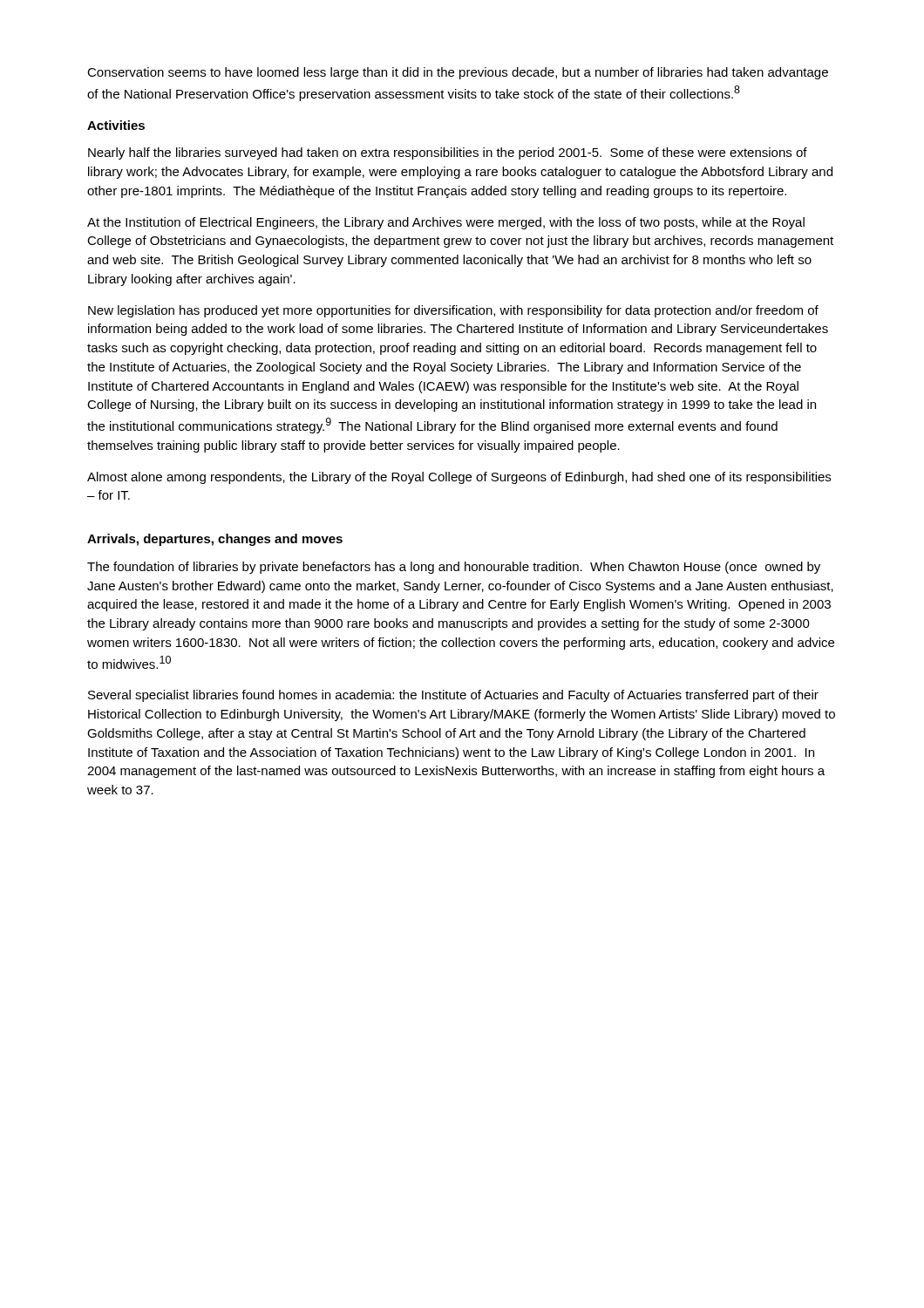Find the text block that reads "New legislation has produced yet more"
Image resolution: width=924 pixels, height=1308 pixels.
click(458, 377)
